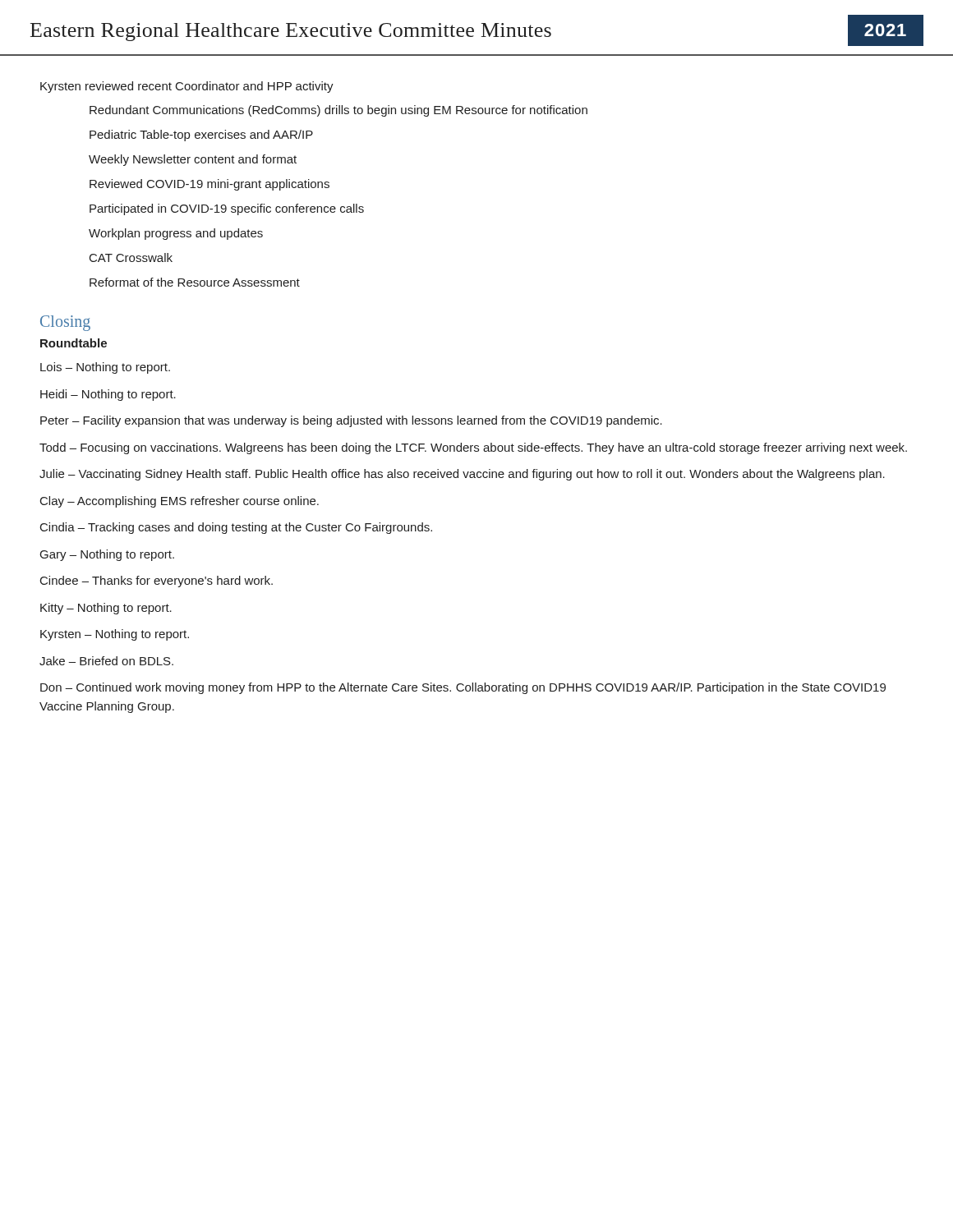Where is the passage that starts "Reviewed COVID-19 mini-grant"?

click(x=209, y=184)
